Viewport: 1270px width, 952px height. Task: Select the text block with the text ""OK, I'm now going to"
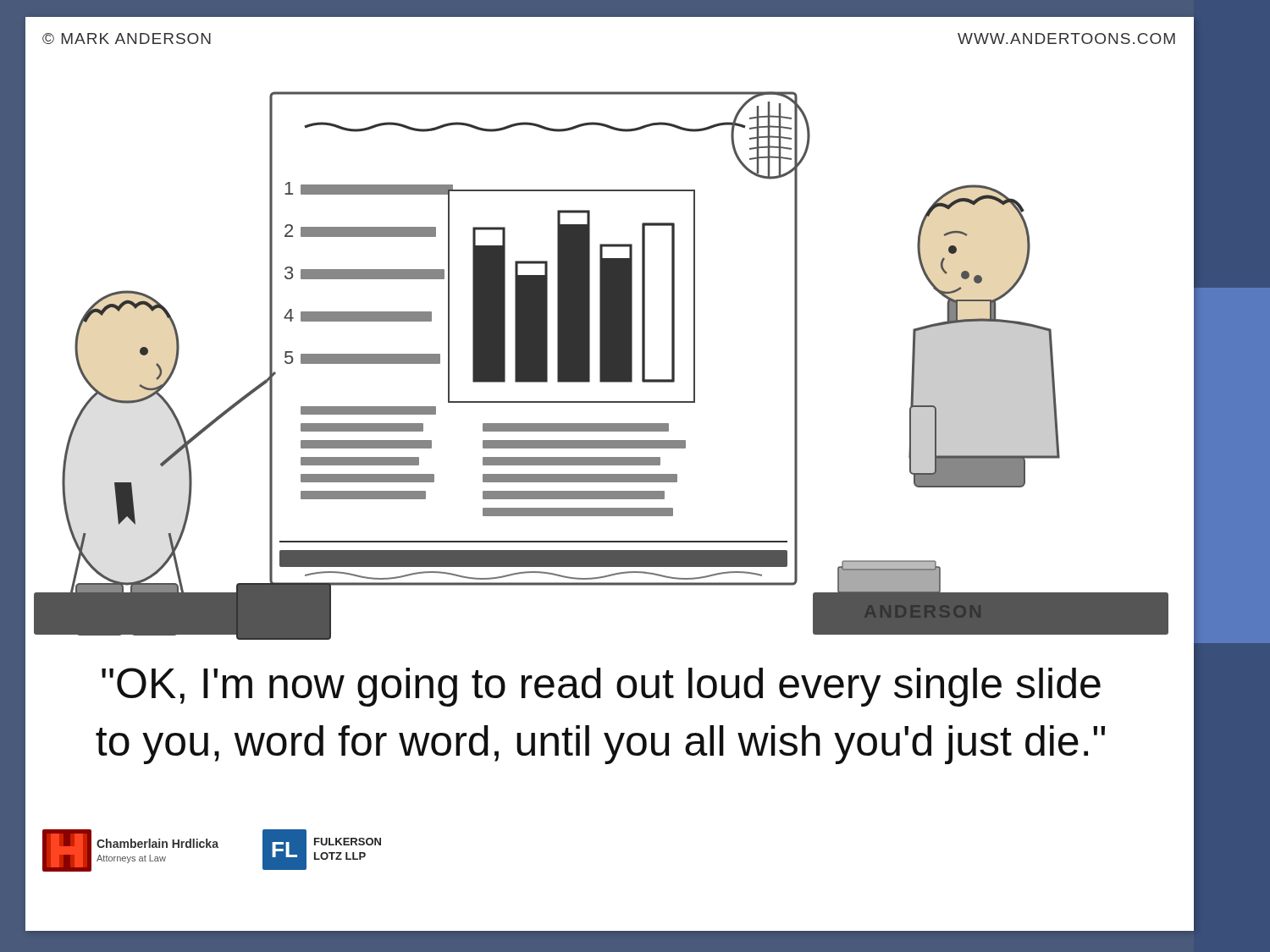click(x=601, y=712)
